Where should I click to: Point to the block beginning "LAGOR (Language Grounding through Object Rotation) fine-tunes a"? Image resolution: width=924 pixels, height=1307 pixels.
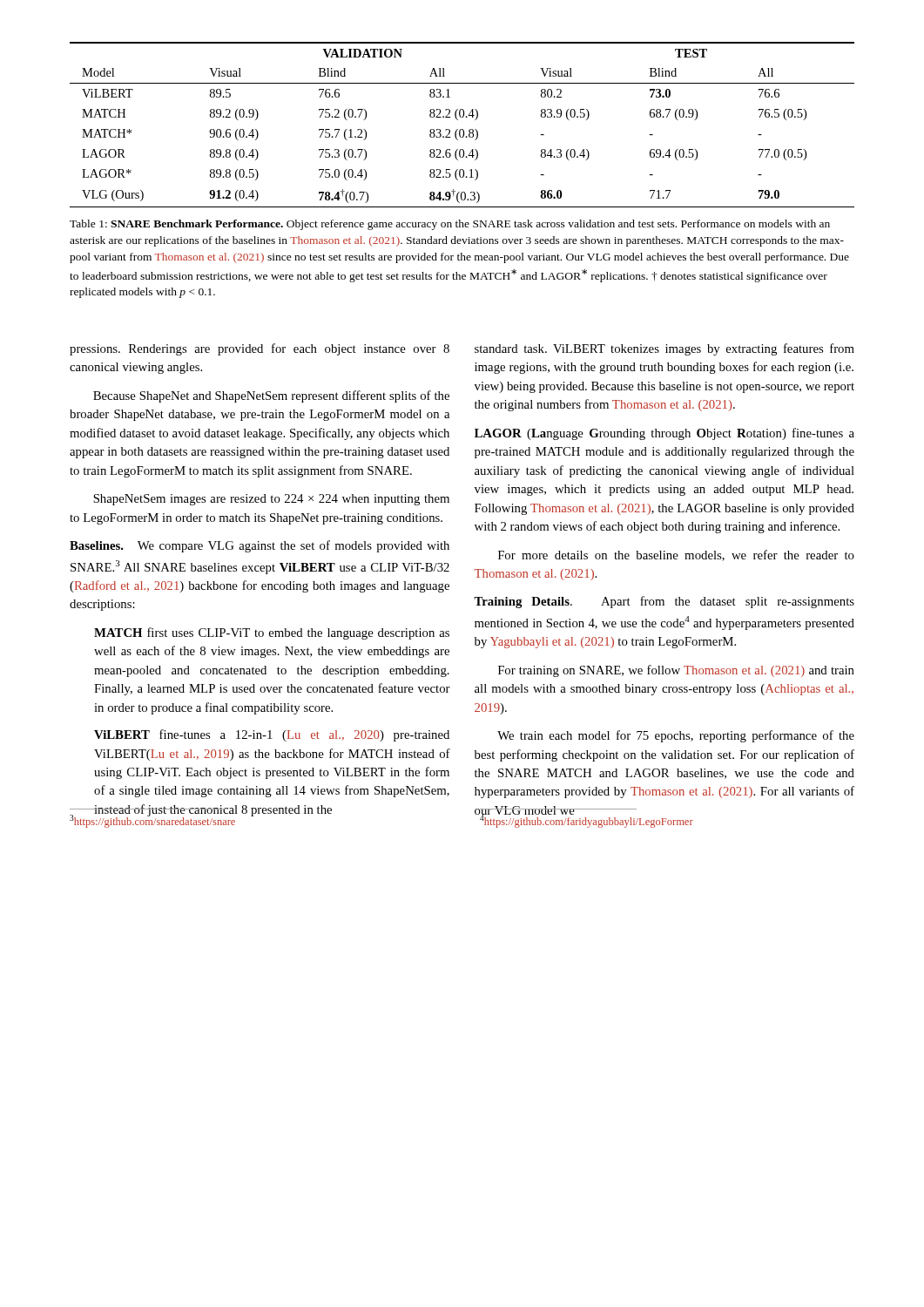[x=664, y=480]
